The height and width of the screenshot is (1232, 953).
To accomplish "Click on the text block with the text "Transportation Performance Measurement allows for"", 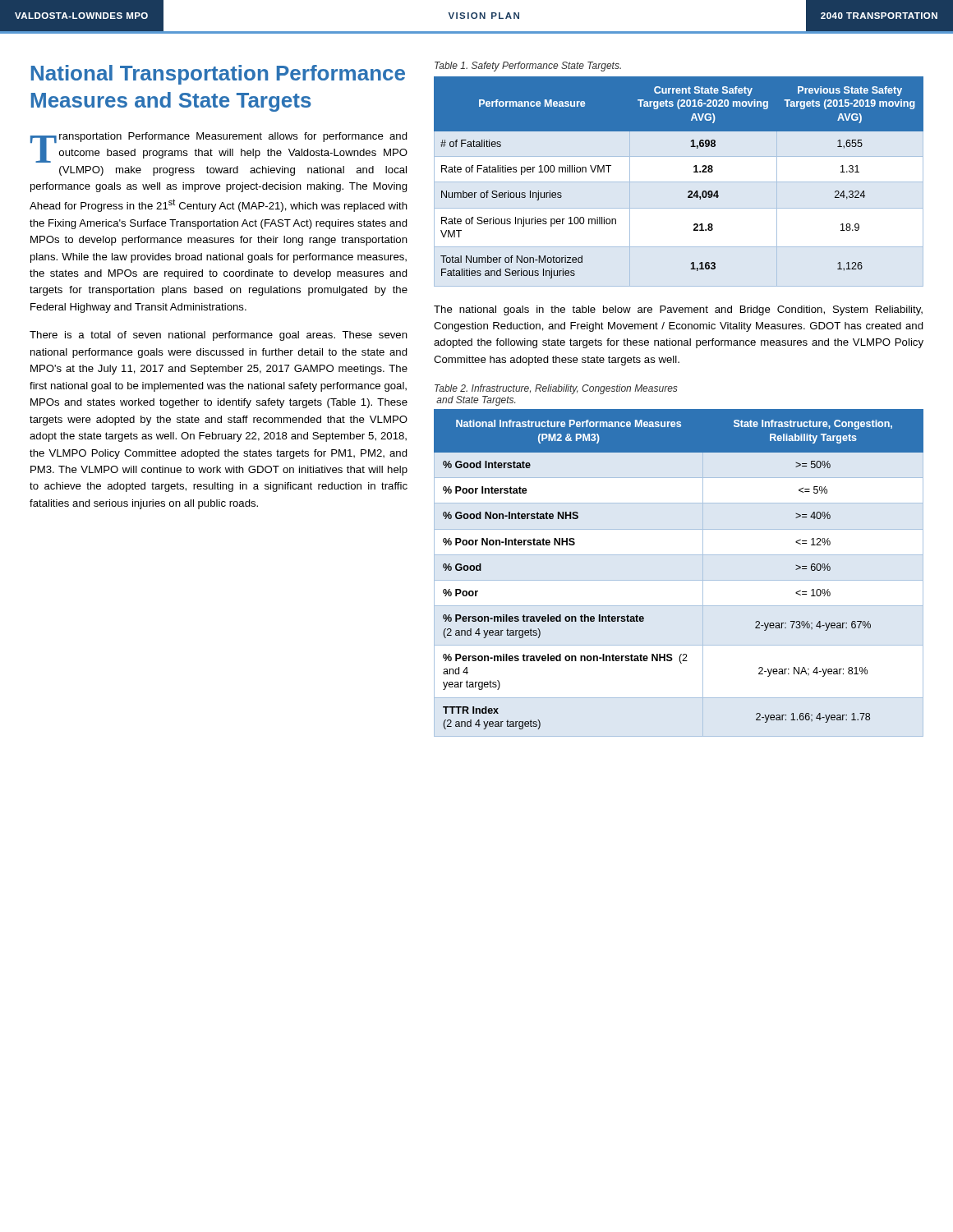I will tap(219, 220).
